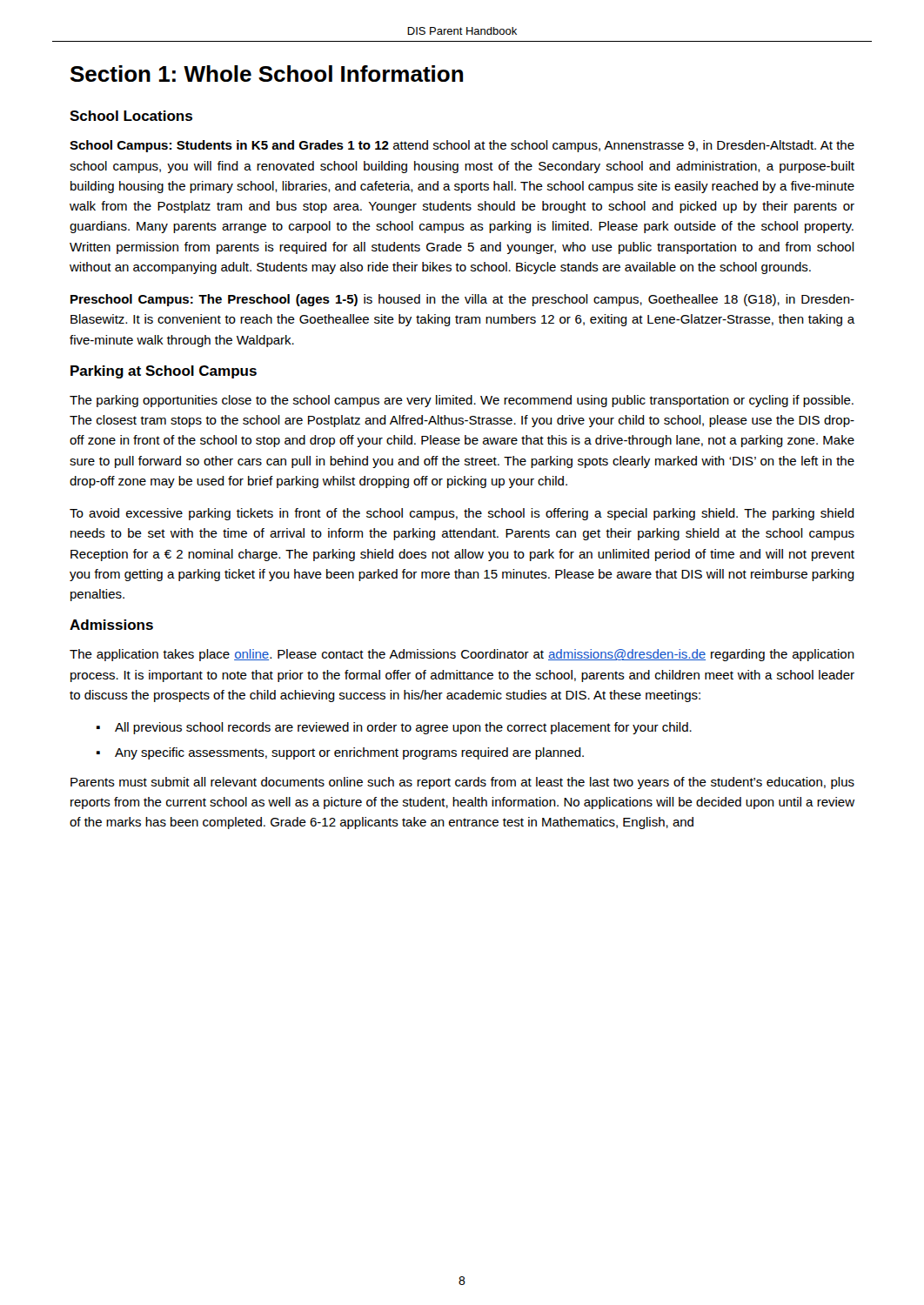Click the passage that begins "▪ Any specific assessments, support or enrichment programs"
Screen dimensions: 1305x924
[340, 753]
